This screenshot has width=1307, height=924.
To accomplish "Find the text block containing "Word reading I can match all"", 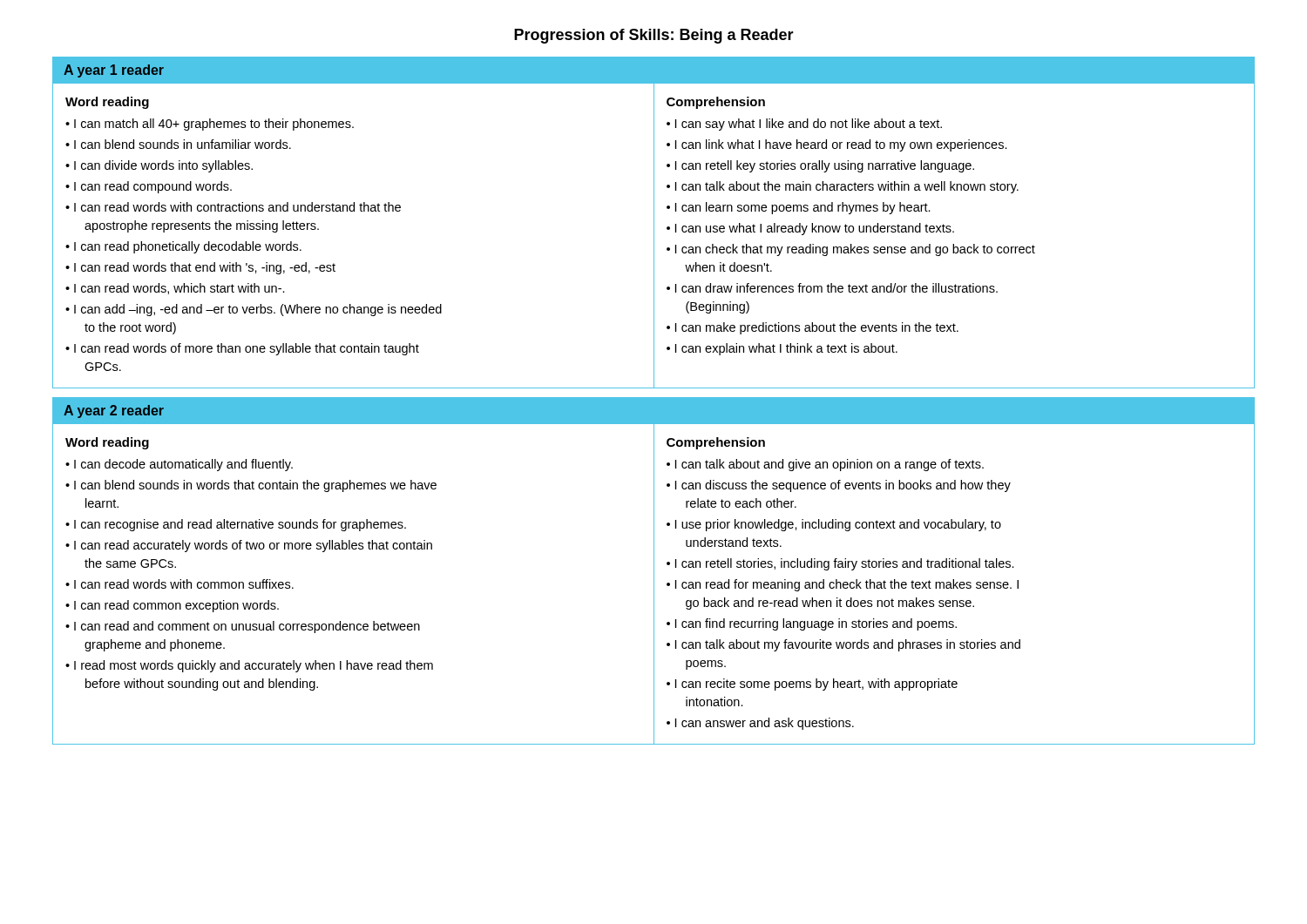I will (x=107, y=103).
